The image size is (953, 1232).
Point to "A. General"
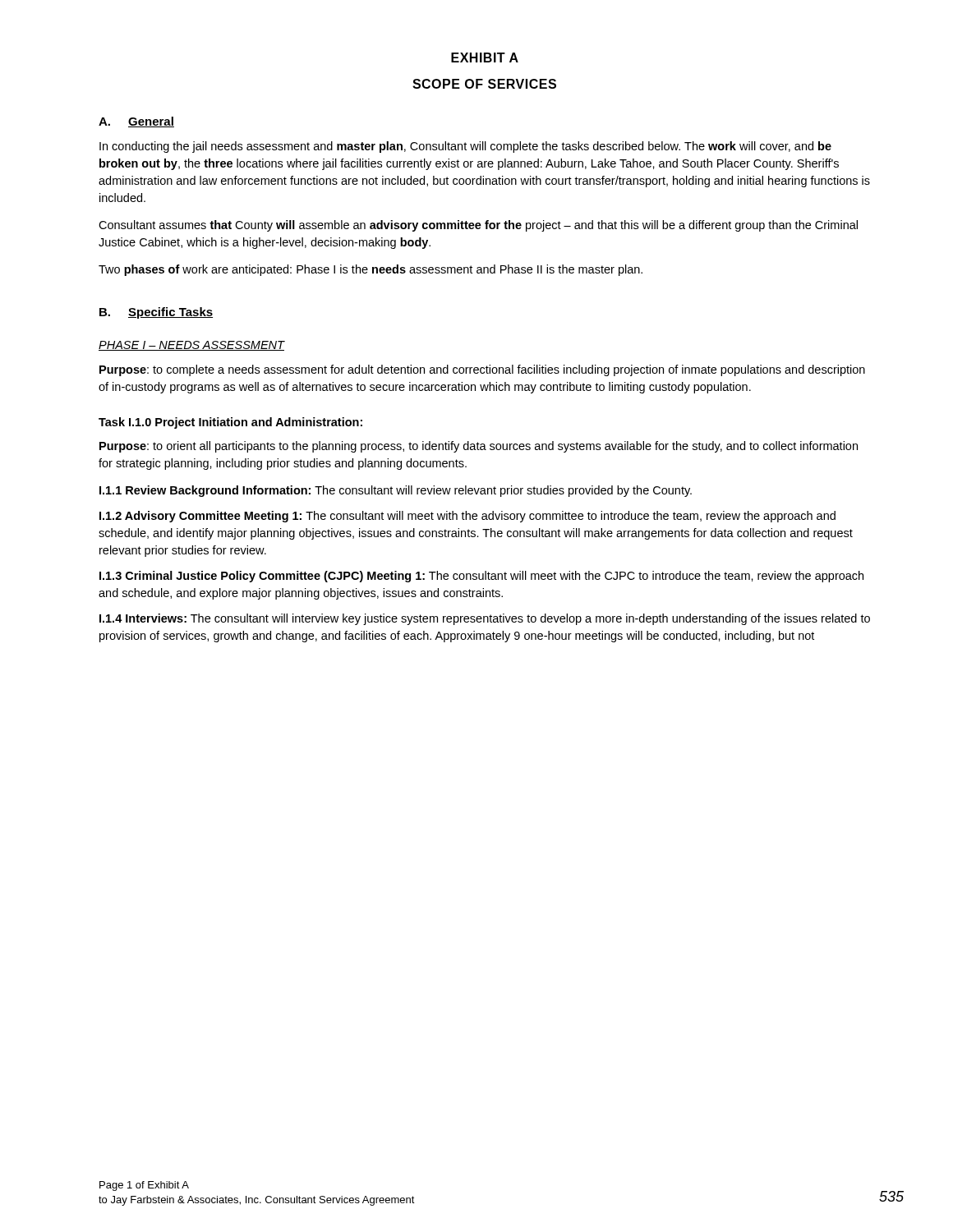click(x=136, y=121)
